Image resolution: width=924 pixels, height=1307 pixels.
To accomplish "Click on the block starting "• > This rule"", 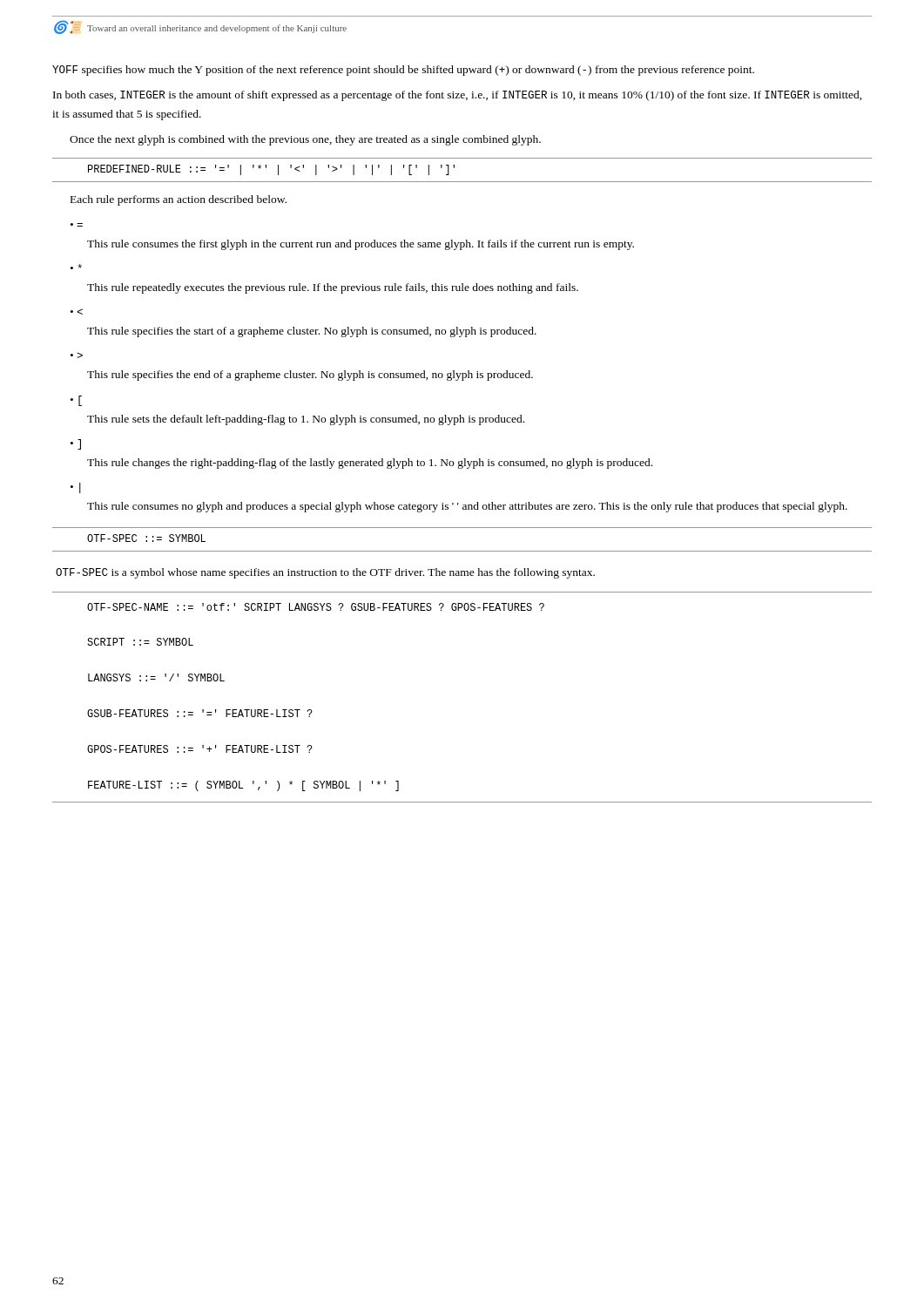I will (471, 366).
